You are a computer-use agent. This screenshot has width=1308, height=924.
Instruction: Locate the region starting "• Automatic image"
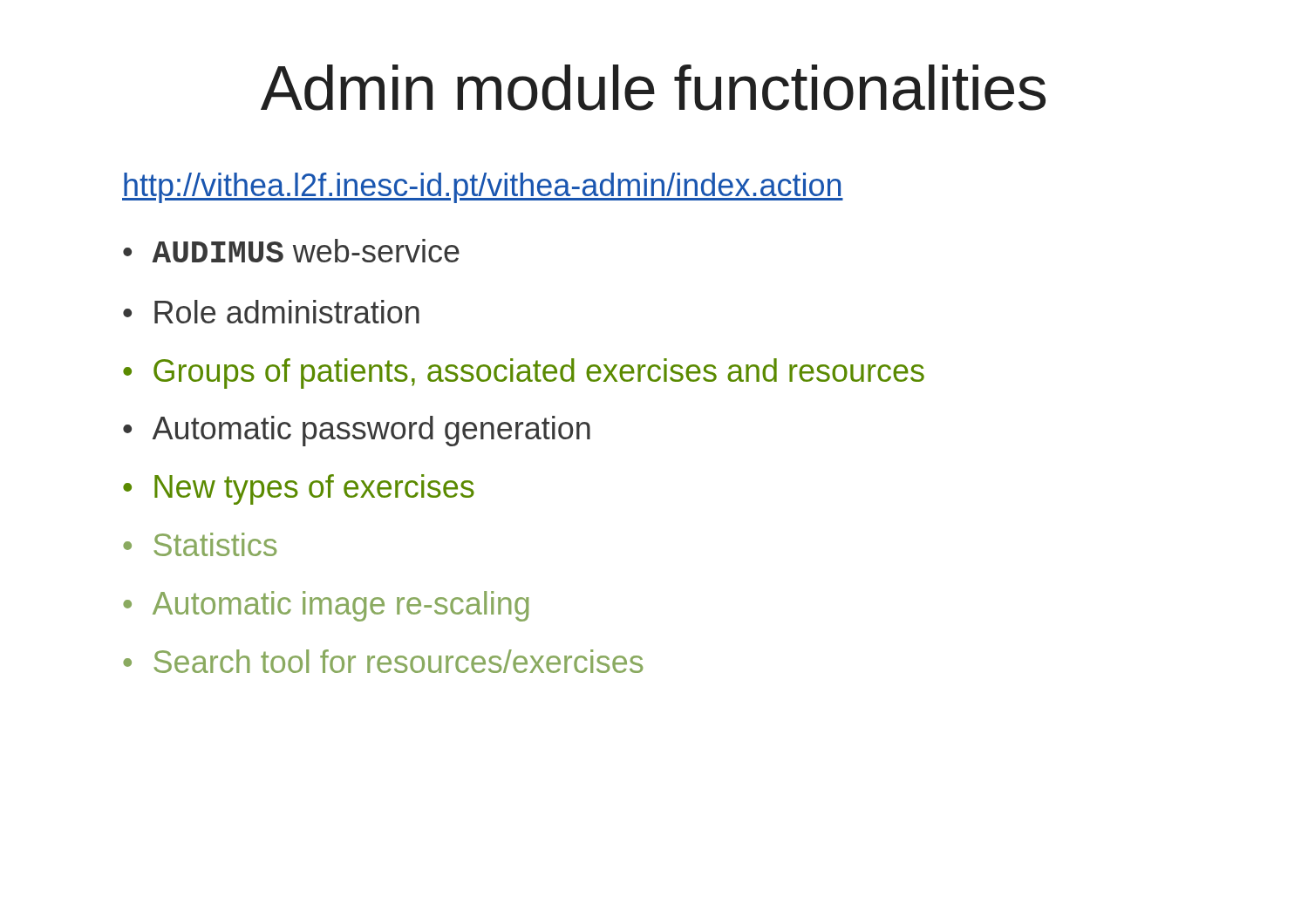pos(326,604)
